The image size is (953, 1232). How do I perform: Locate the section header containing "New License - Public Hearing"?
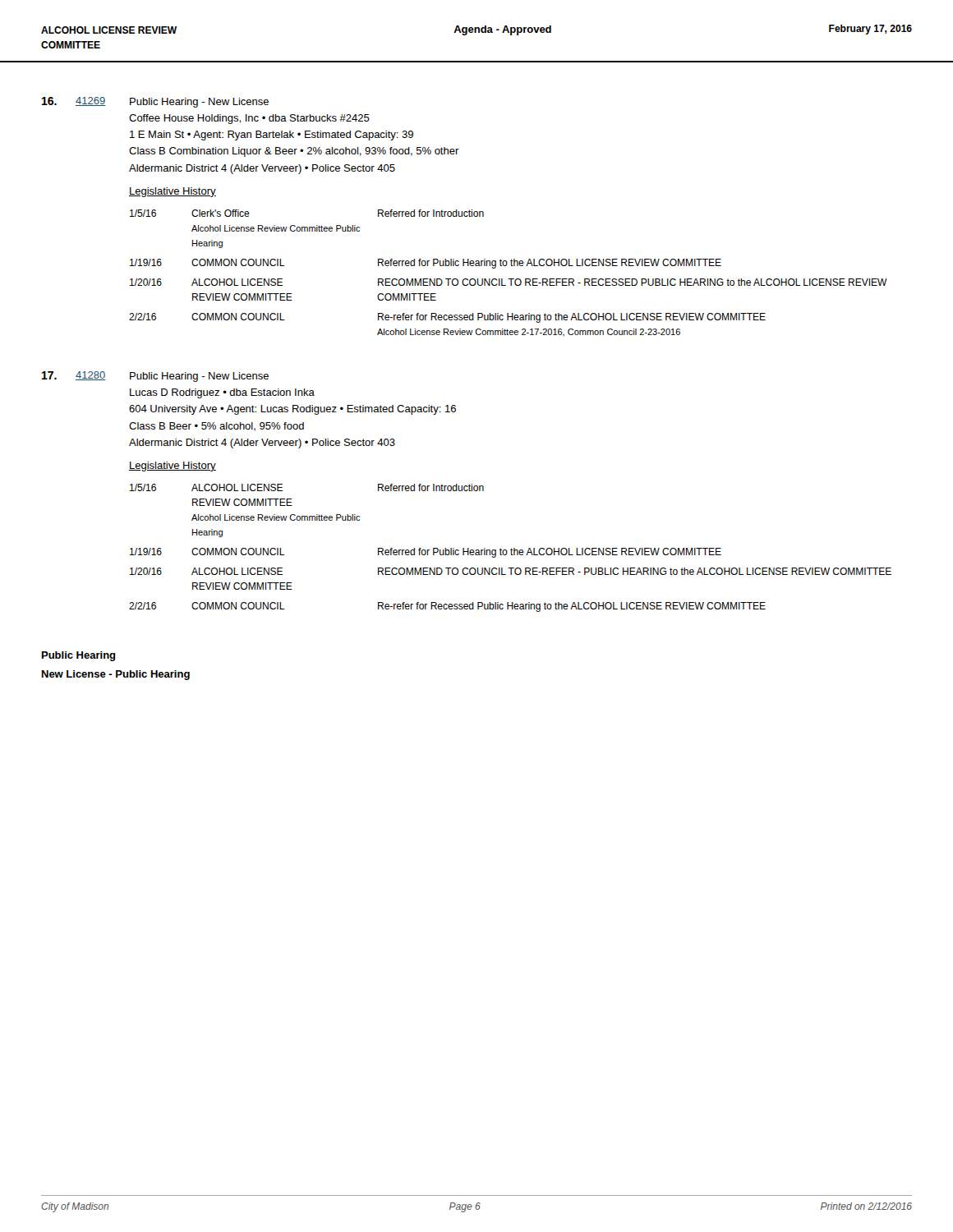pos(116,674)
